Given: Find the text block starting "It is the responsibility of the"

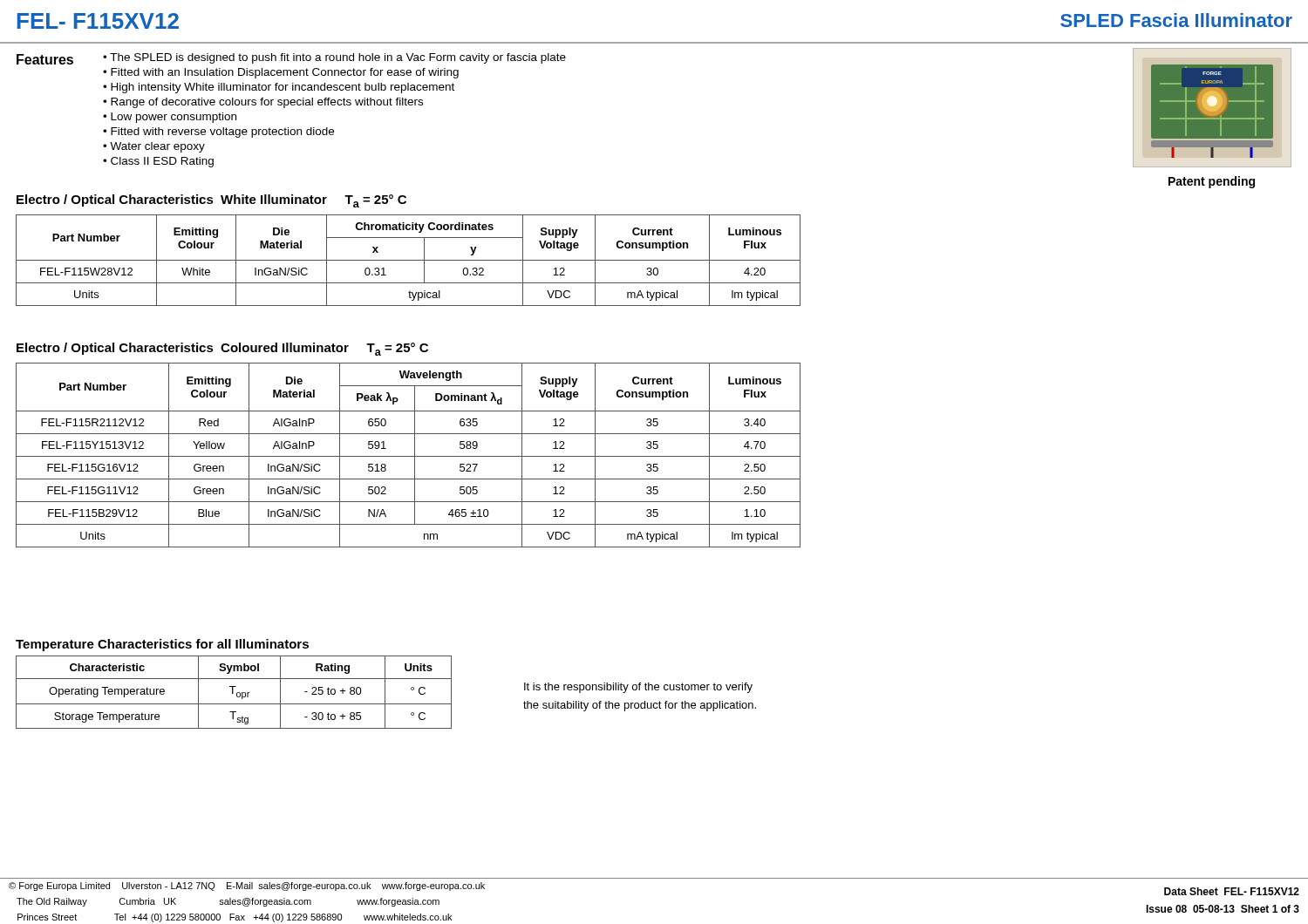Looking at the screenshot, I should (x=640, y=695).
